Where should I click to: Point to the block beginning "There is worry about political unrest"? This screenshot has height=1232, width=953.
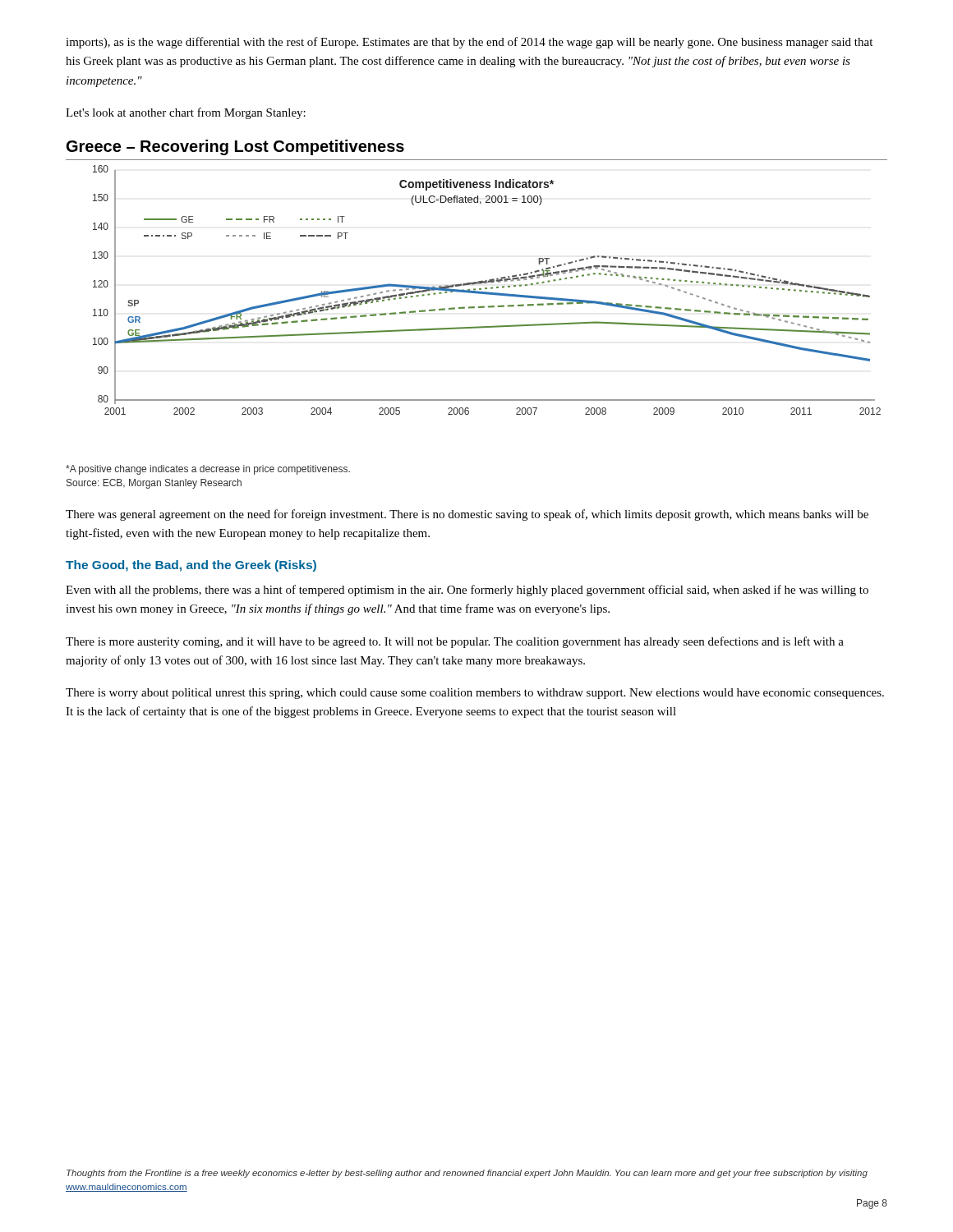(x=475, y=702)
